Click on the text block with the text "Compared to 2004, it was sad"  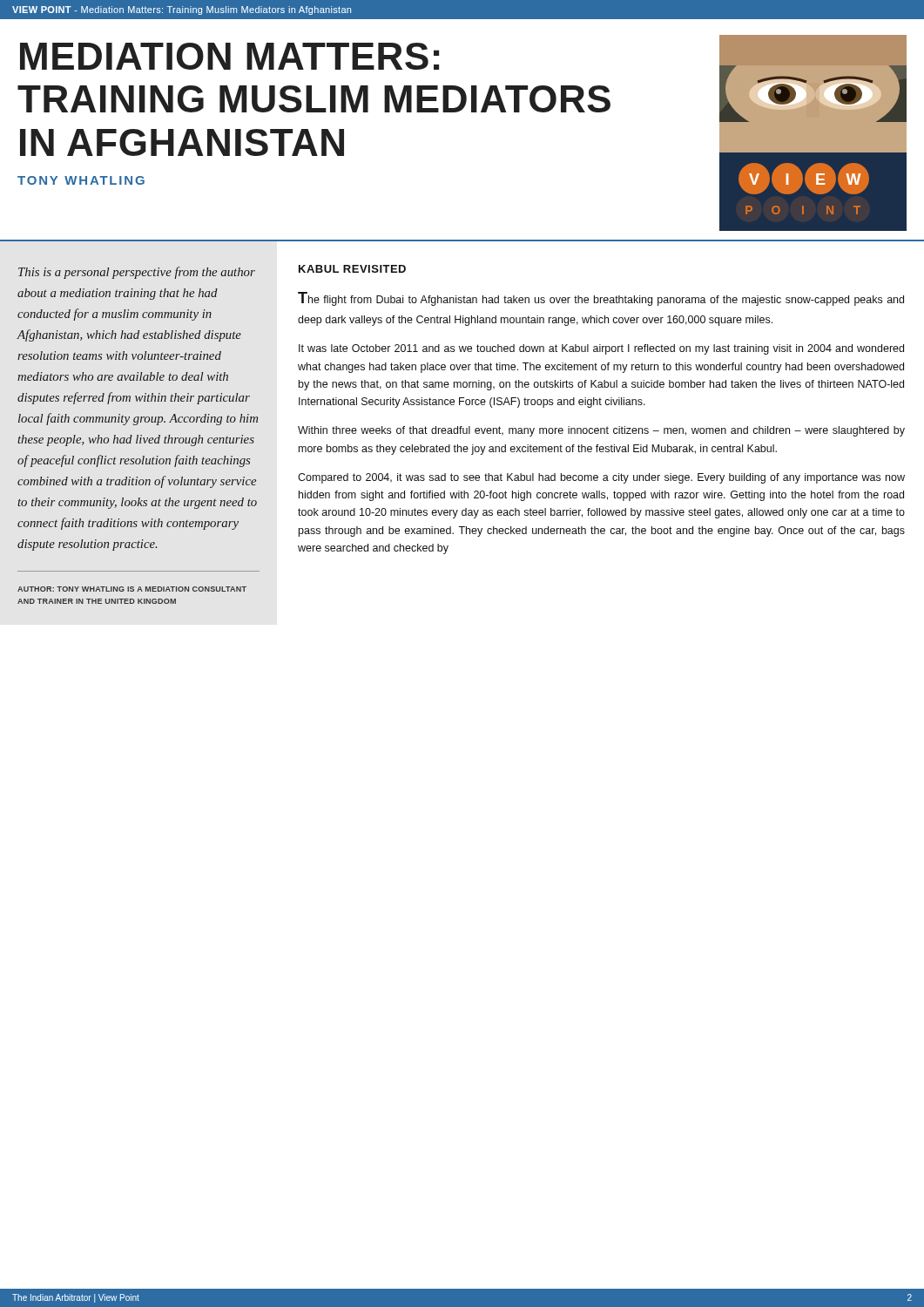pyautogui.click(x=601, y=513)
